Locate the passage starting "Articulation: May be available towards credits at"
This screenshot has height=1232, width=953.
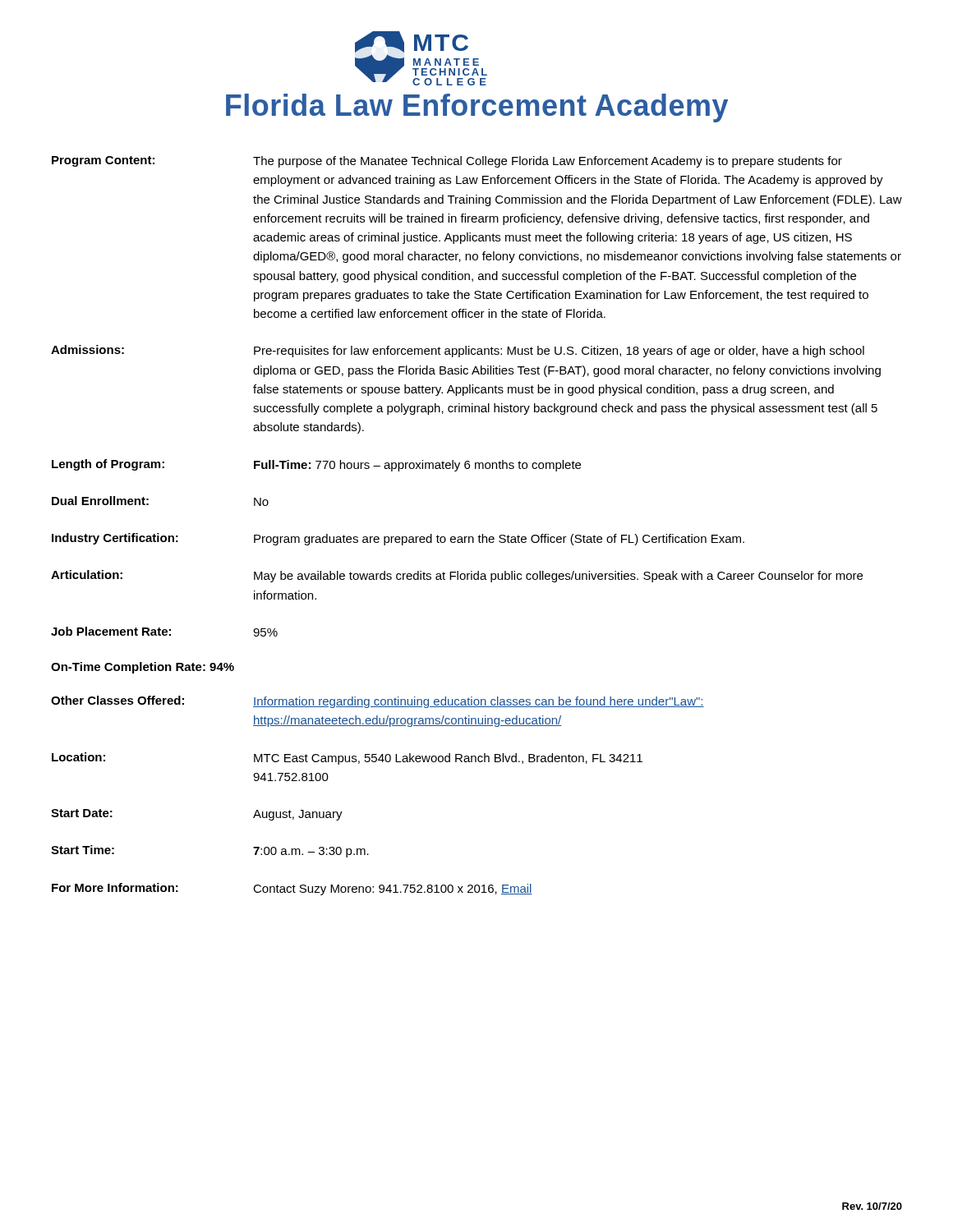tap(476, 585)
